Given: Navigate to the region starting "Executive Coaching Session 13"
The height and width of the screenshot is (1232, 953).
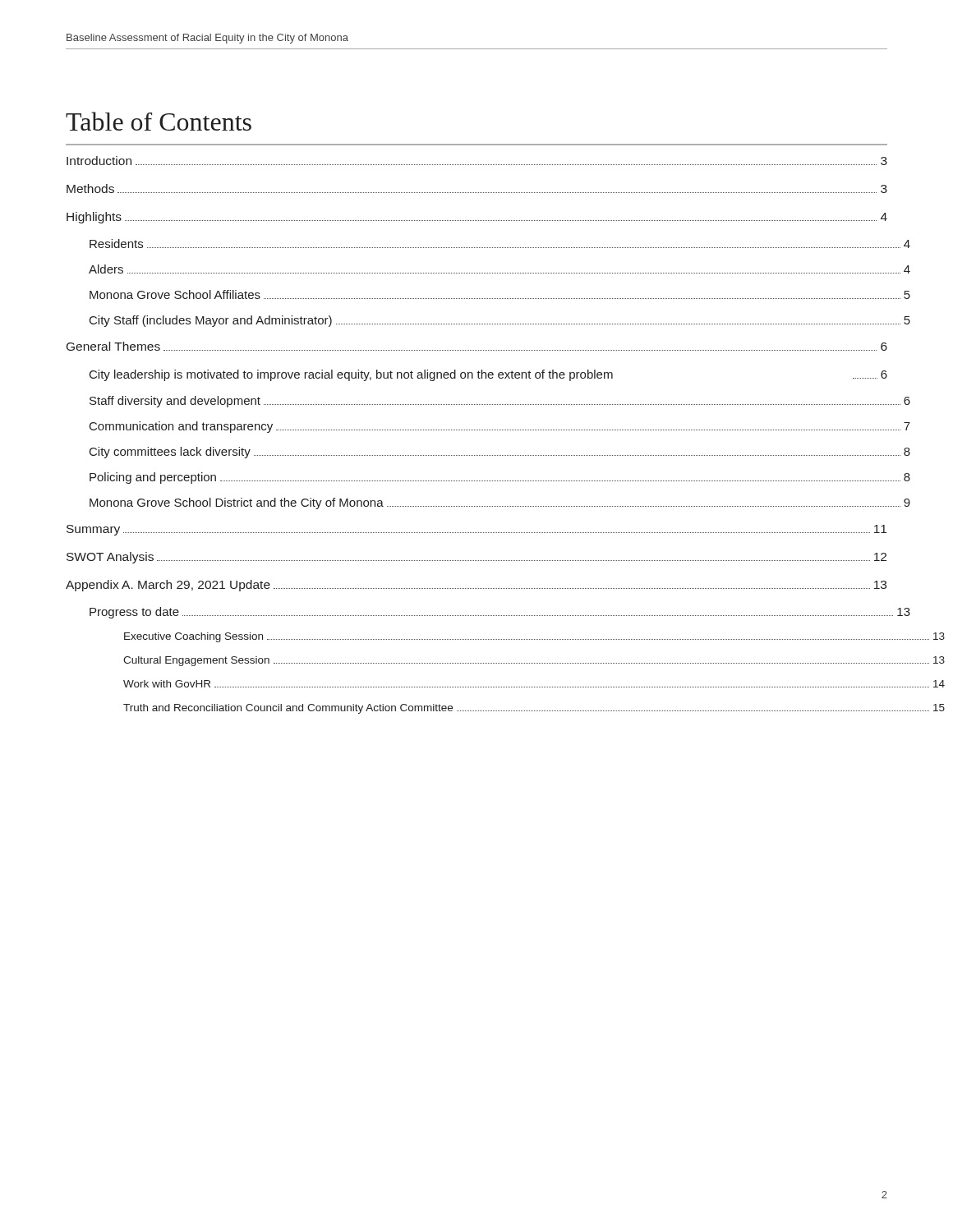Looking at the screenshot, I should coord(534,636).
